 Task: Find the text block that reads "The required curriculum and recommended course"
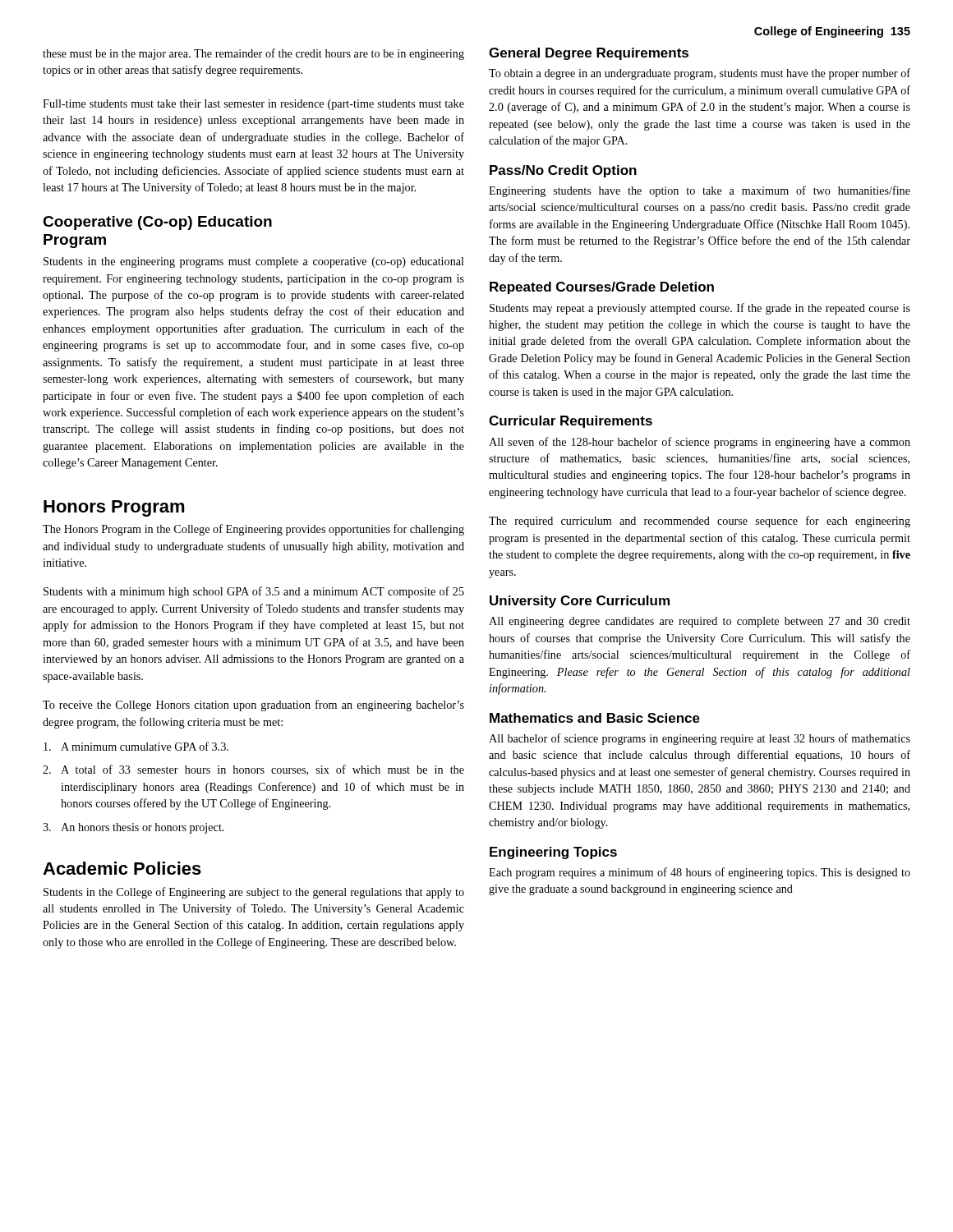coord(700,546)
